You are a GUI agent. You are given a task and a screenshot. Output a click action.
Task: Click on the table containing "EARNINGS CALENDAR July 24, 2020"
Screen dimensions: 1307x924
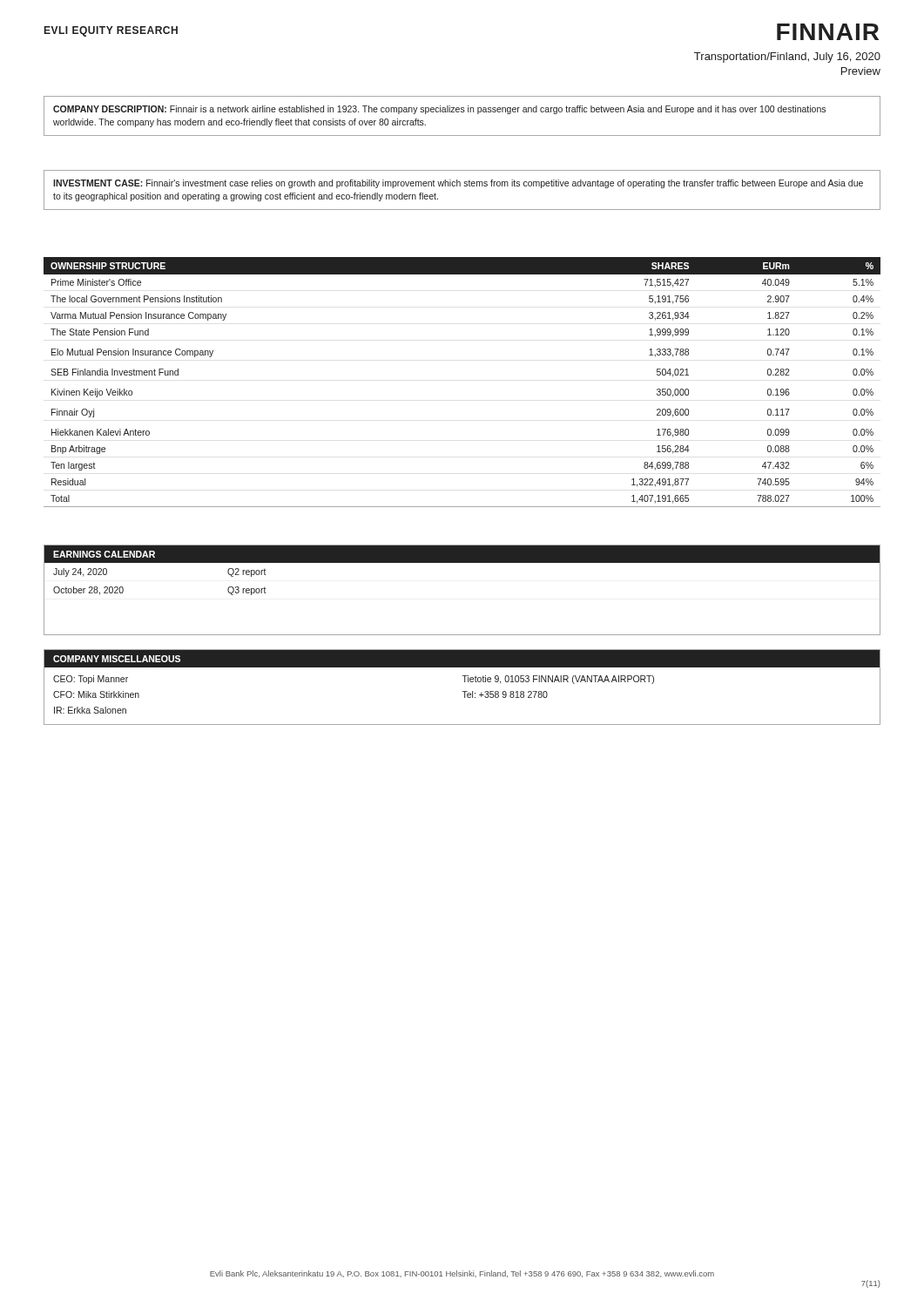462,590
